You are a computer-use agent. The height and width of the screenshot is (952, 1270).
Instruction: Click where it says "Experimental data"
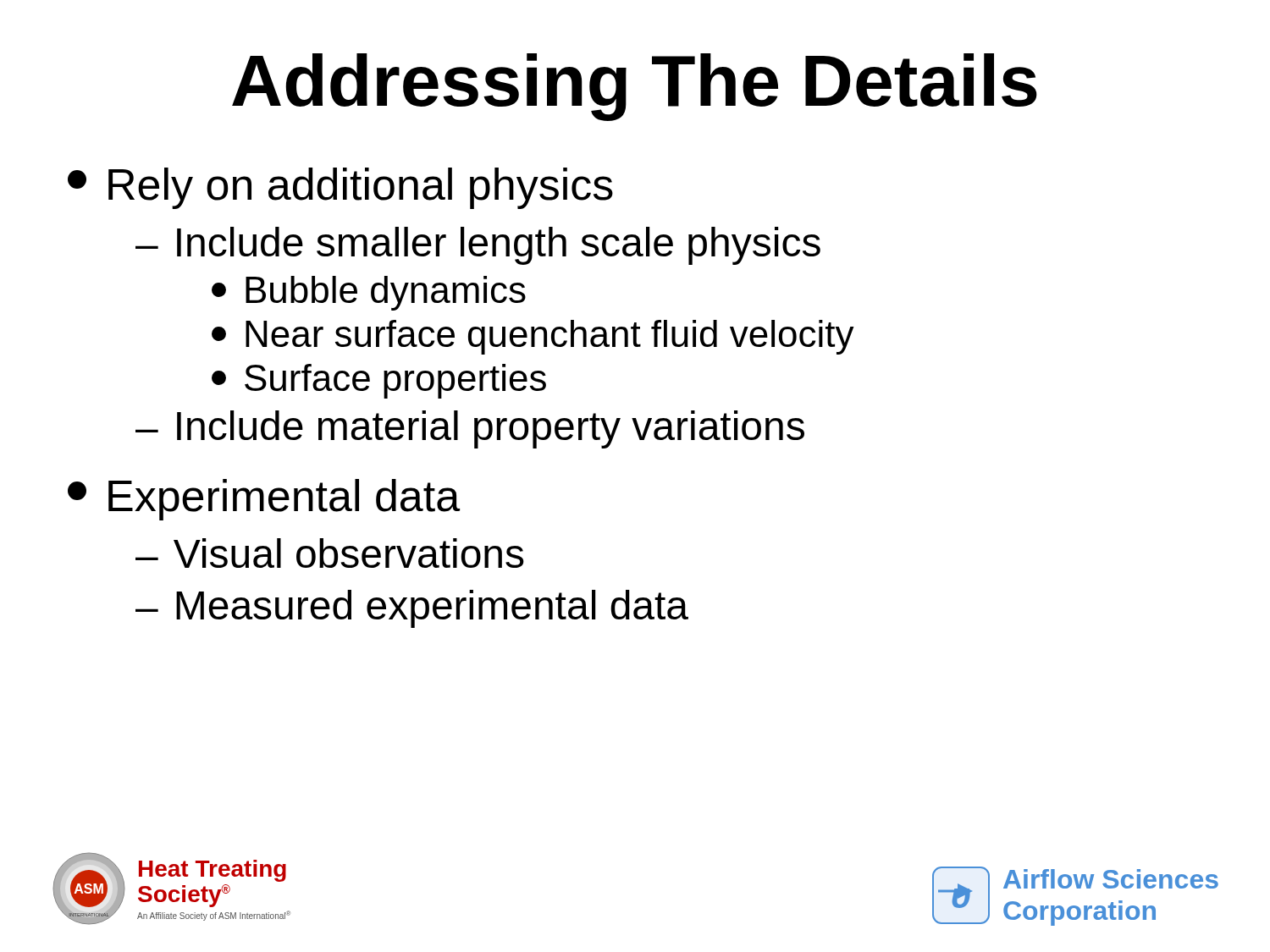pos(264,496)
